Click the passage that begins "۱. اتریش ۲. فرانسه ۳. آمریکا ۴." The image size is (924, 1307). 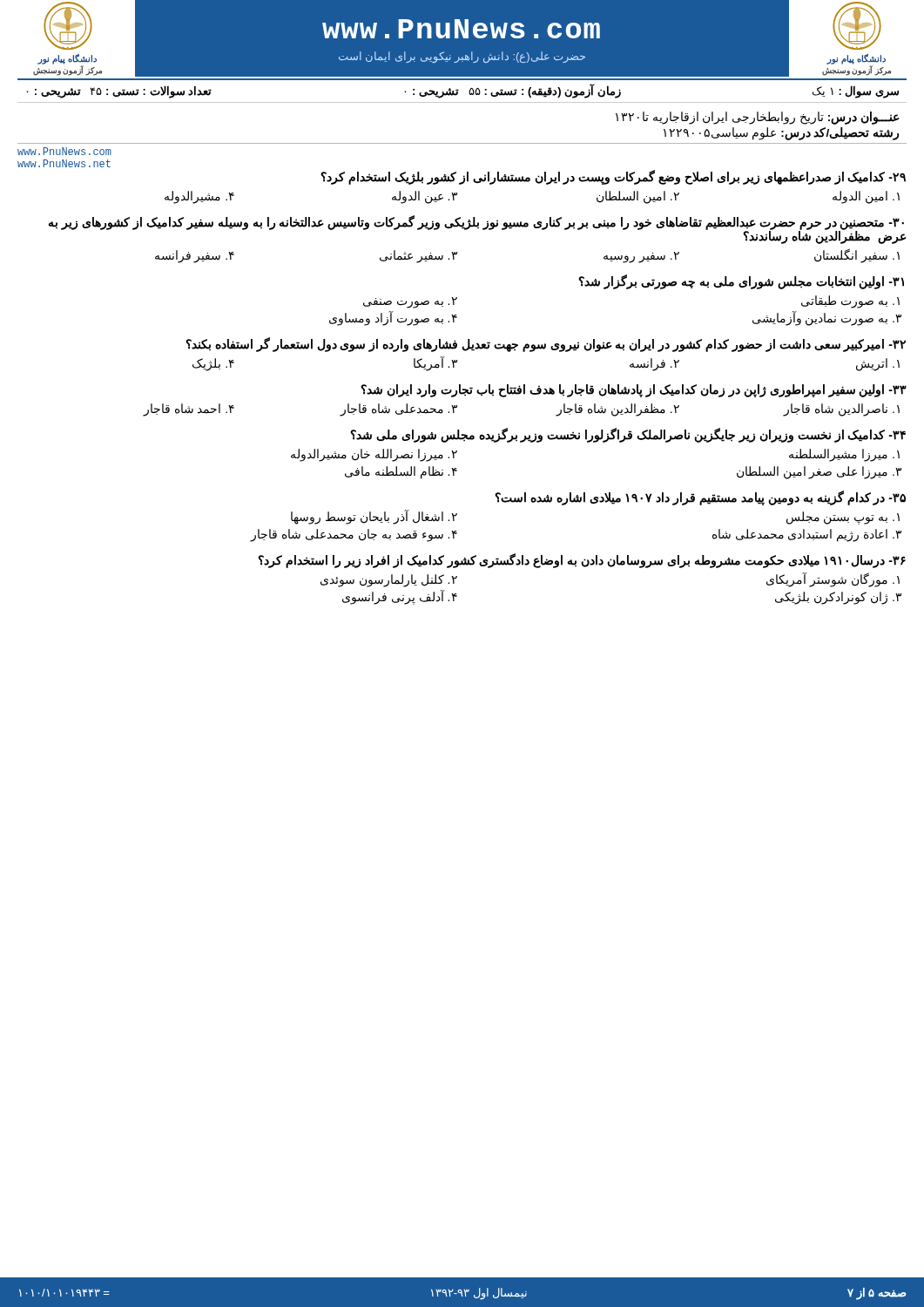pyautogui.click(x=462, y=363)
